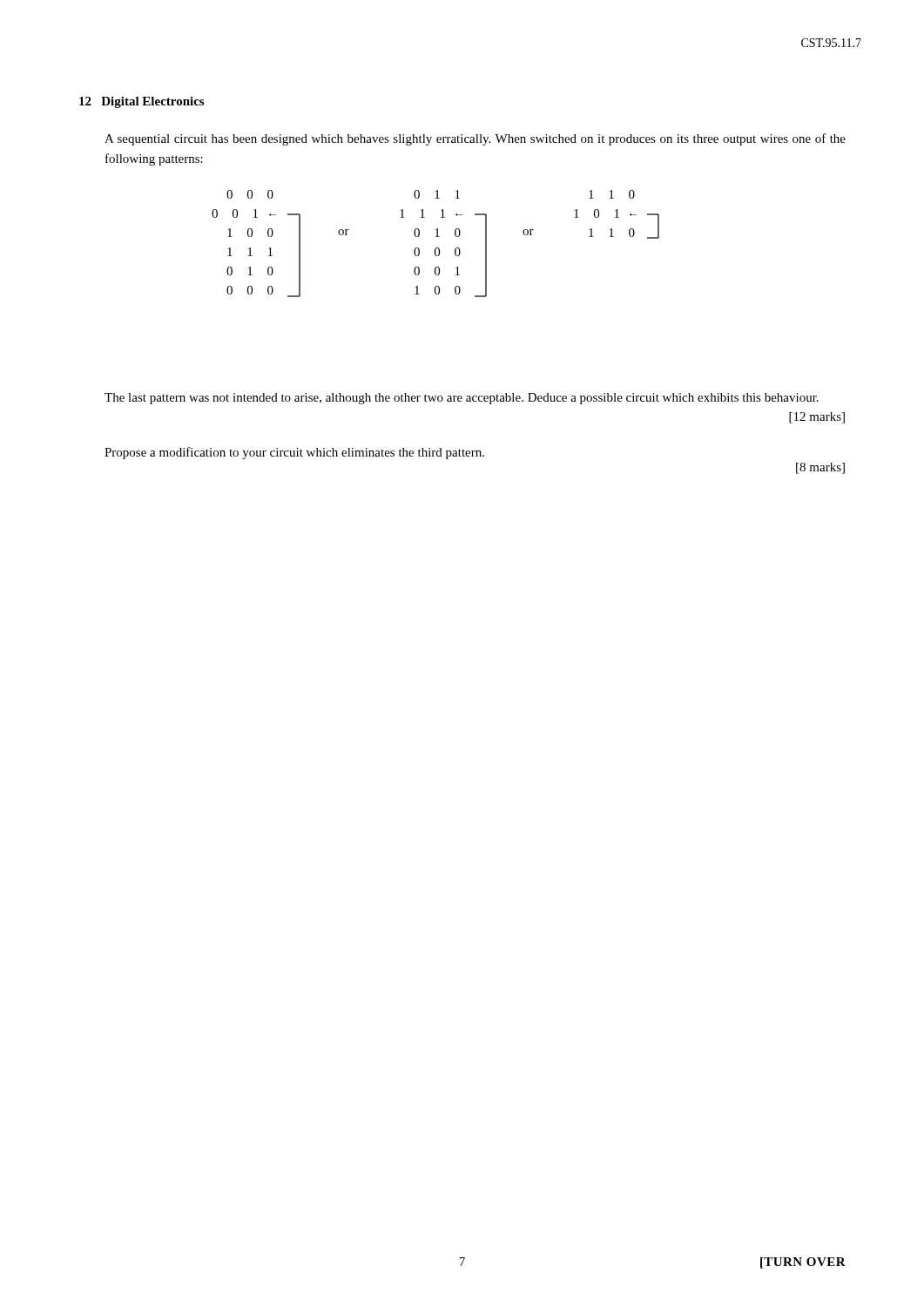Find the text starting "A sequential circuit"

pos(475,149)
